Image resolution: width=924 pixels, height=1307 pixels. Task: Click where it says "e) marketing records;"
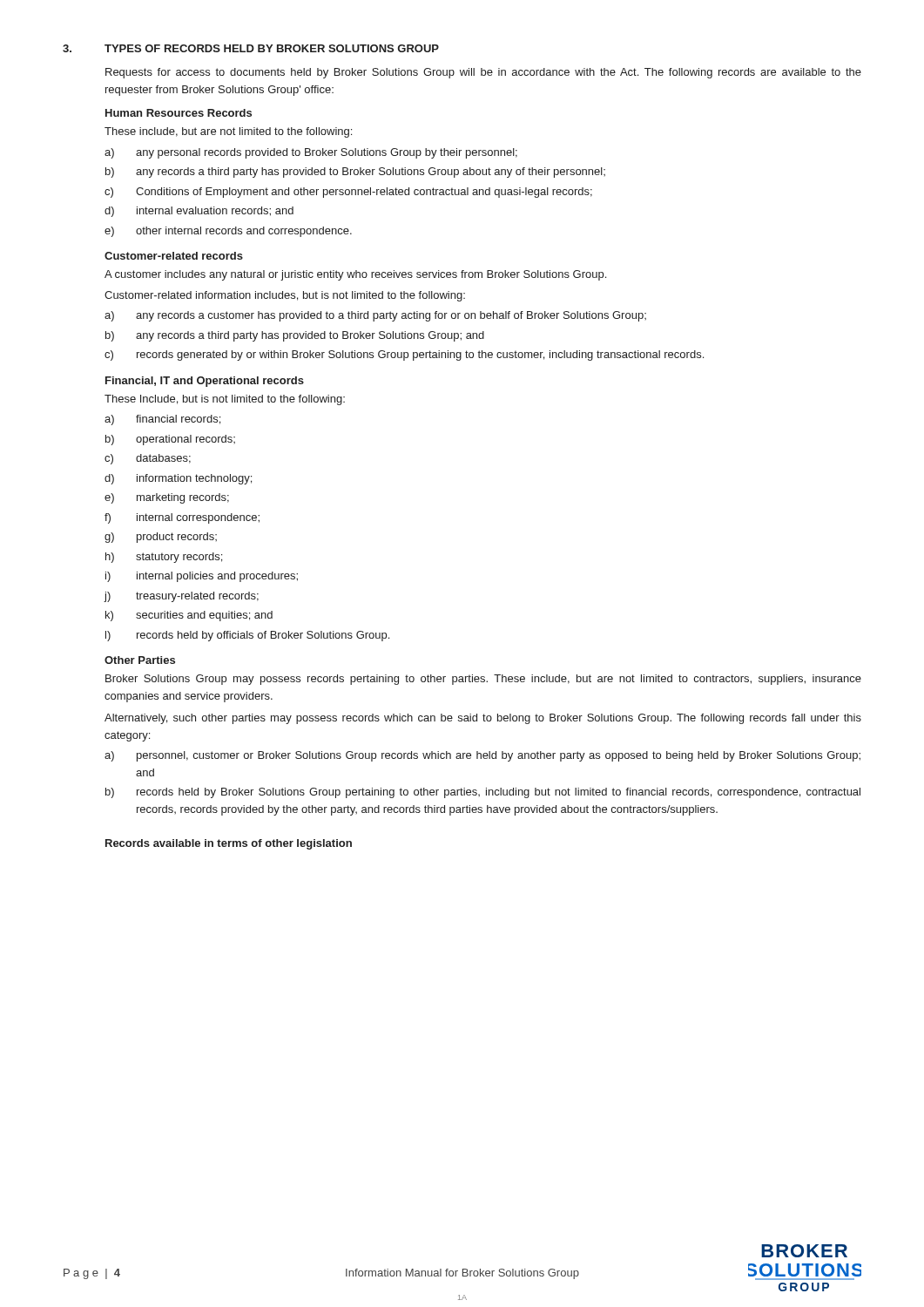tap(167, 498)
